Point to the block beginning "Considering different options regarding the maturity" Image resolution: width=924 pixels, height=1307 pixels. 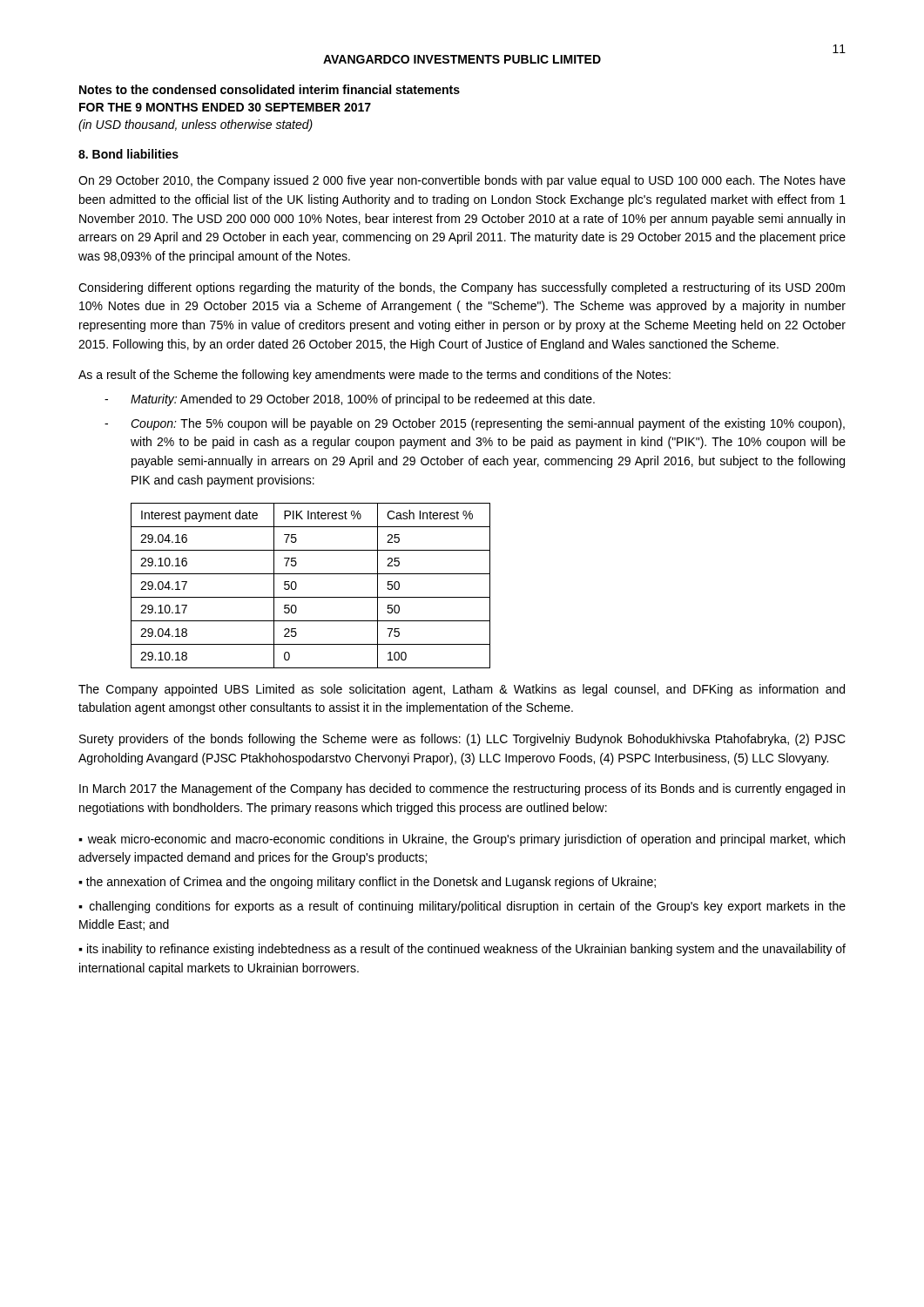(462, 316)
